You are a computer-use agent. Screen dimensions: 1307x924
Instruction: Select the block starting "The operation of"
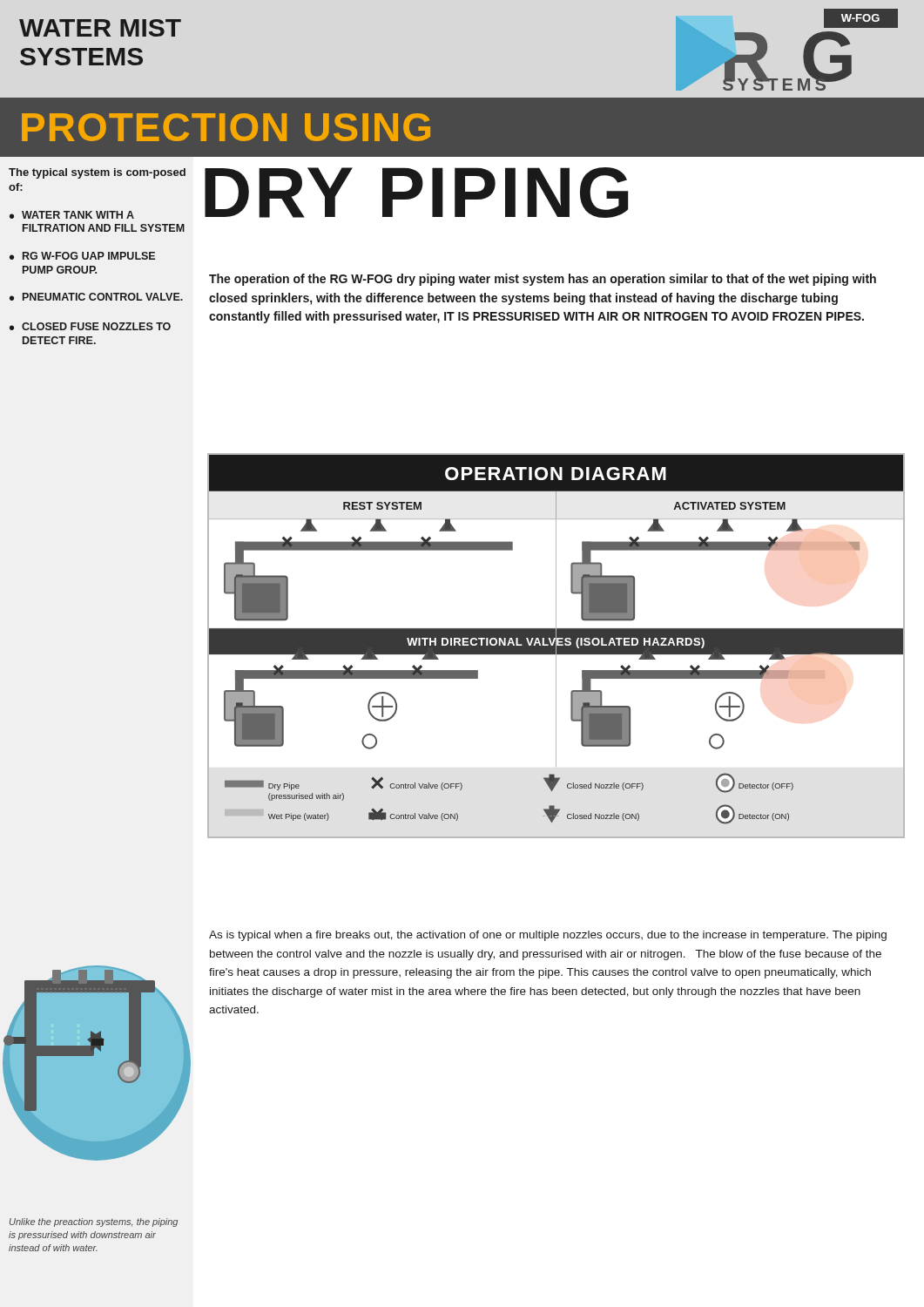coord(543,298)
